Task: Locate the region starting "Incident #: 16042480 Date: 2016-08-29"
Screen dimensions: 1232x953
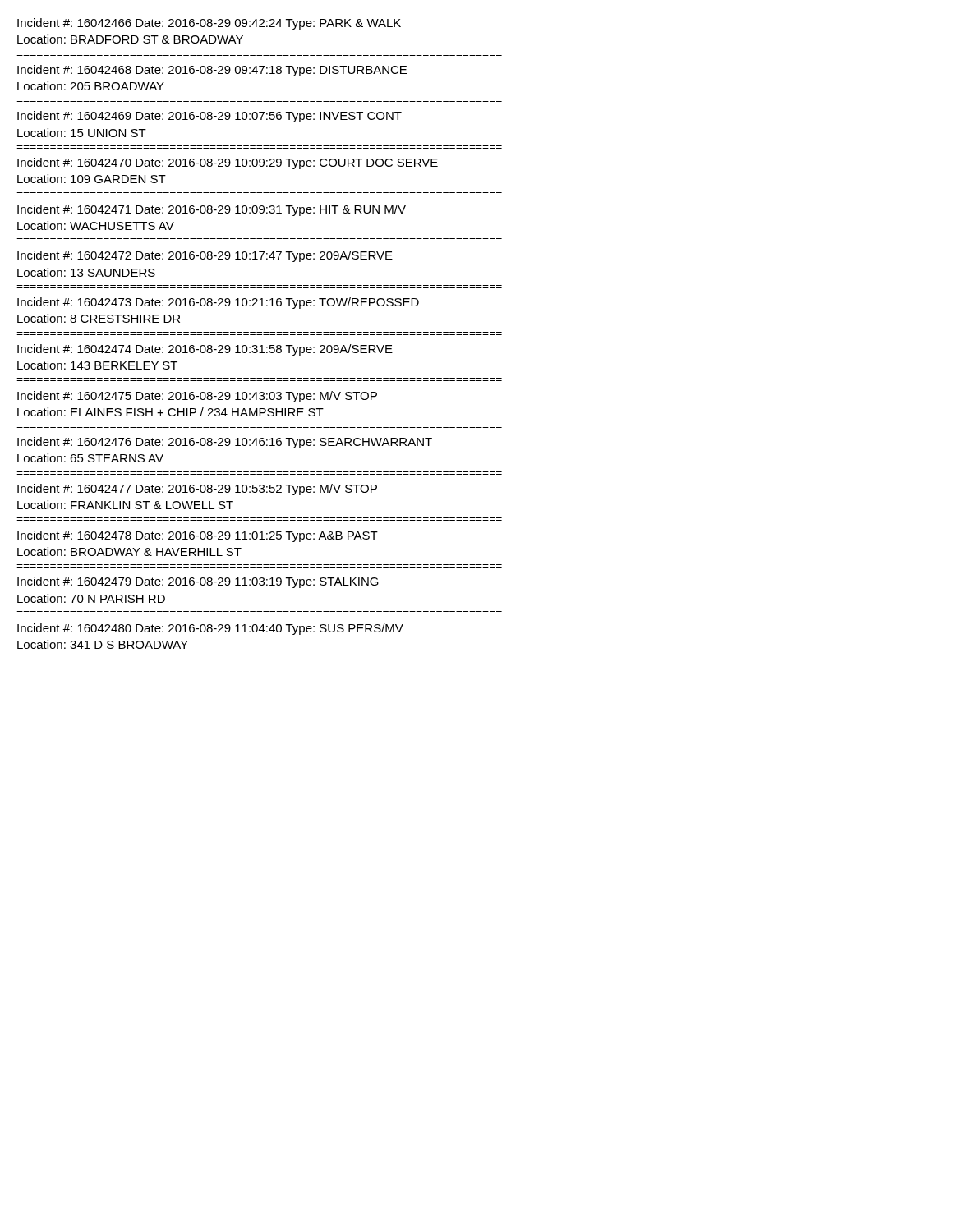Action: (x=210, y=629)
